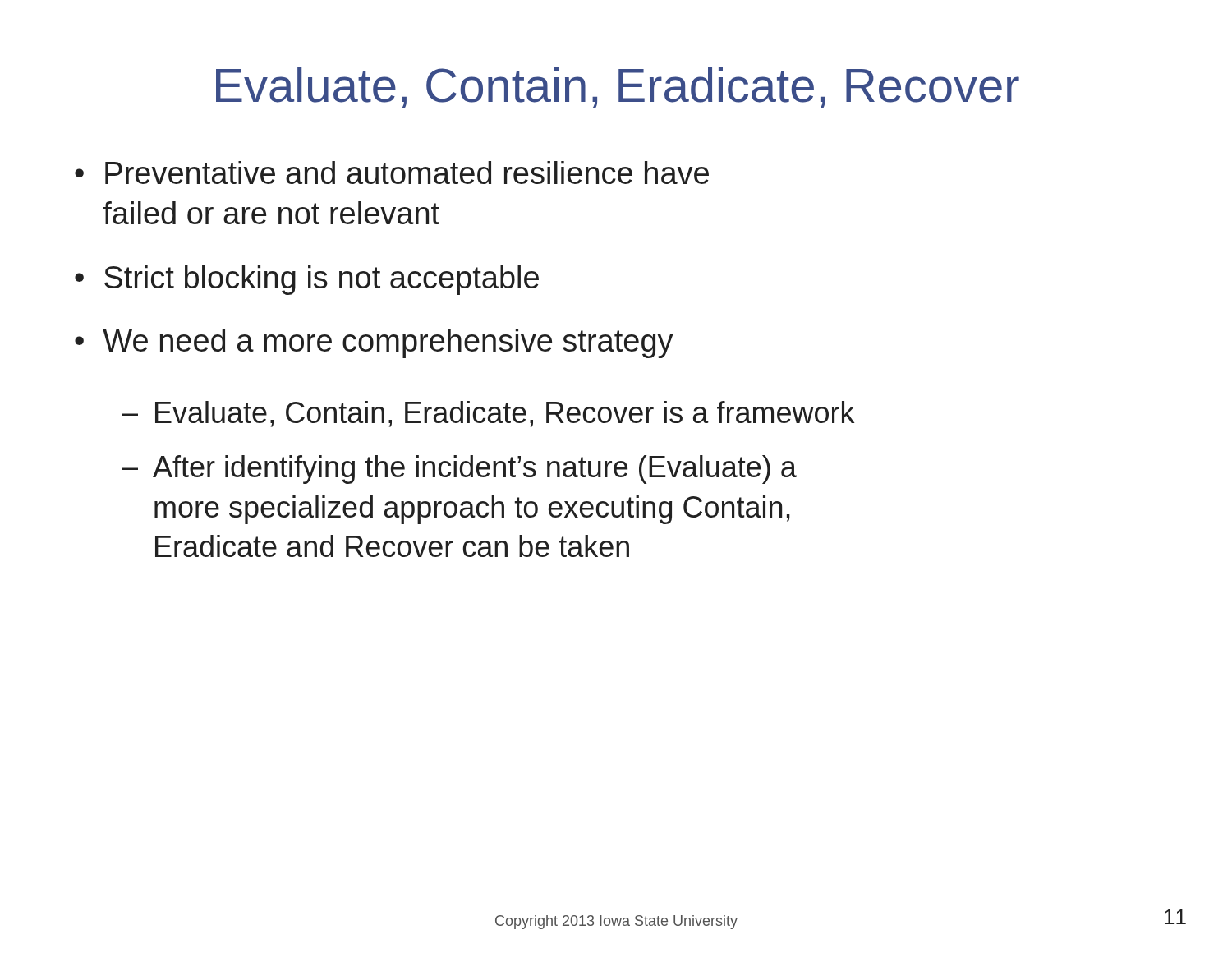Locate the block of text that opens with "– After identifying"
This screenshot has width=1232, height=953.
tap(459, 508)
